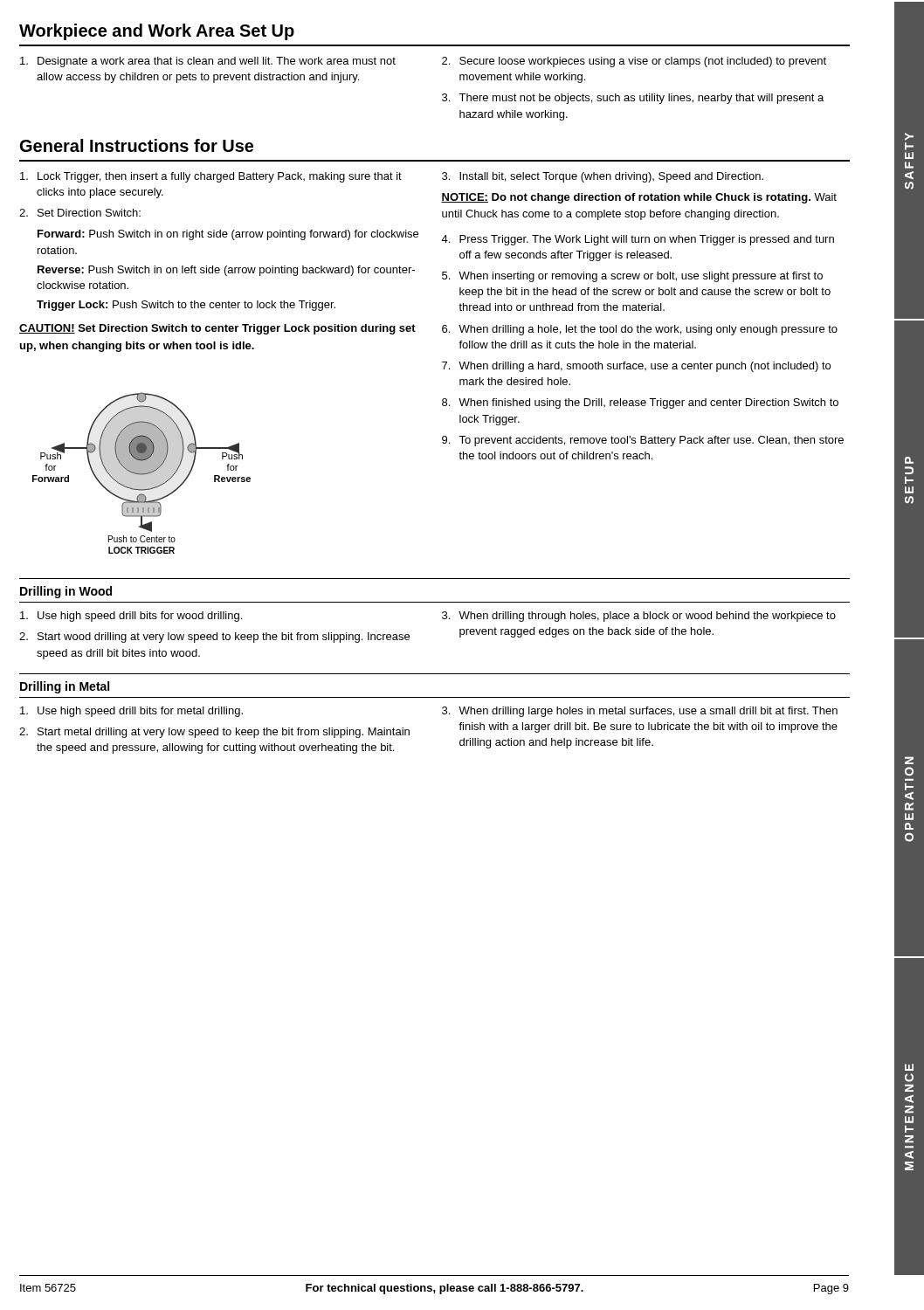
Task: Point to the block beginning "7. When drilling a hard, smooth"
Action: click(646, 374)
